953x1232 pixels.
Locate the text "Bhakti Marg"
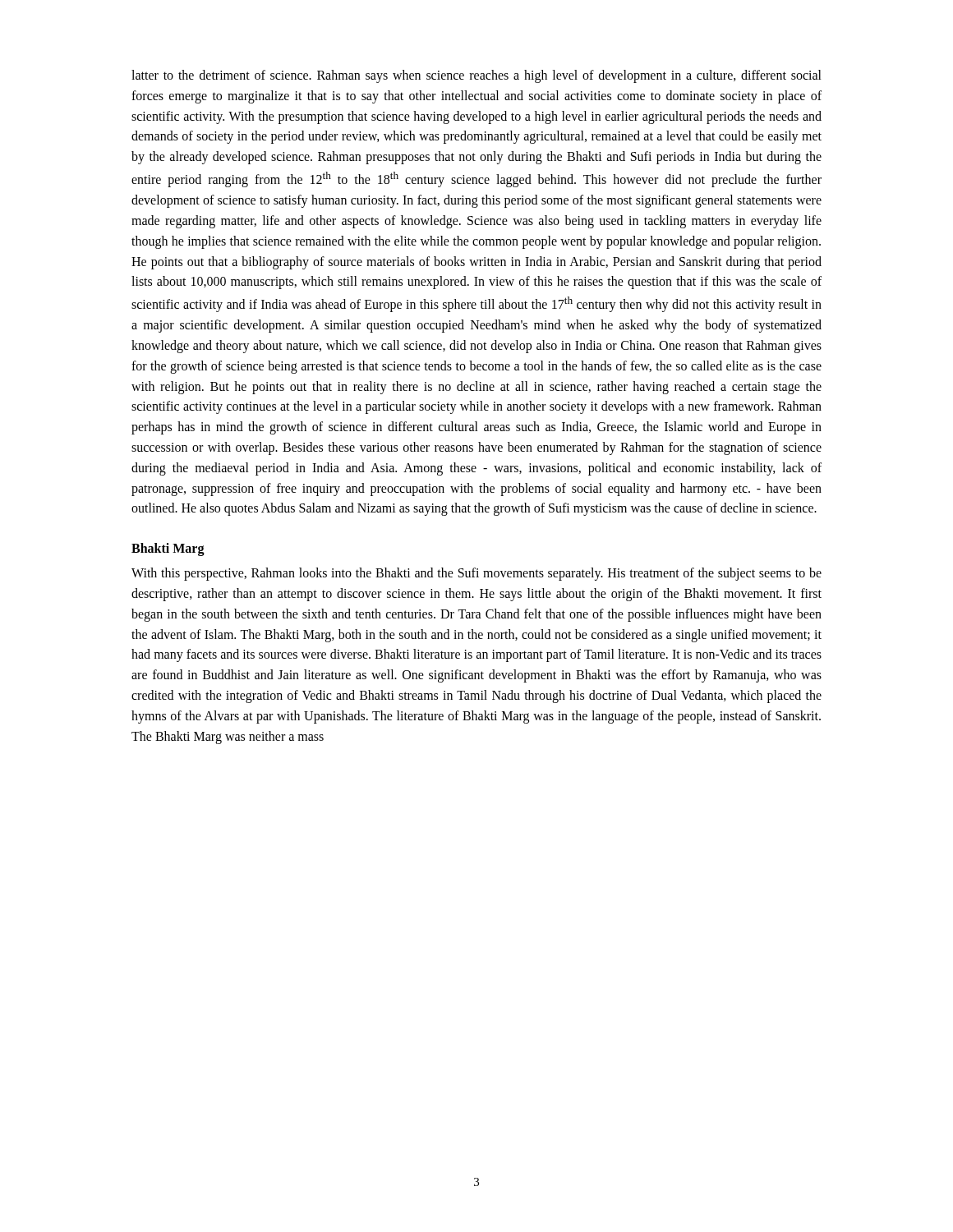[x=168, y=549]
